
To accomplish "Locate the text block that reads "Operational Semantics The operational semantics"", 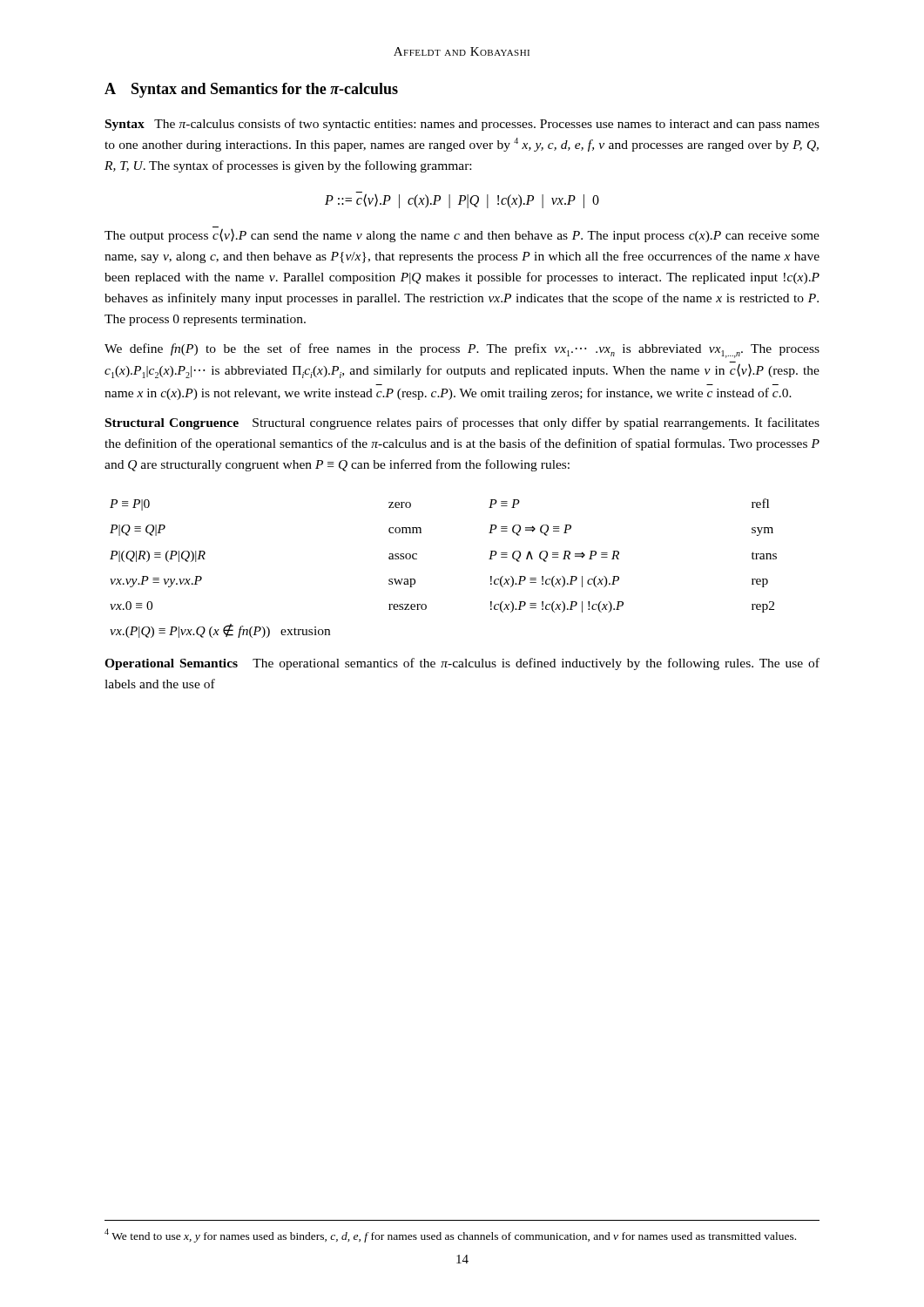I will pos(462,673).
